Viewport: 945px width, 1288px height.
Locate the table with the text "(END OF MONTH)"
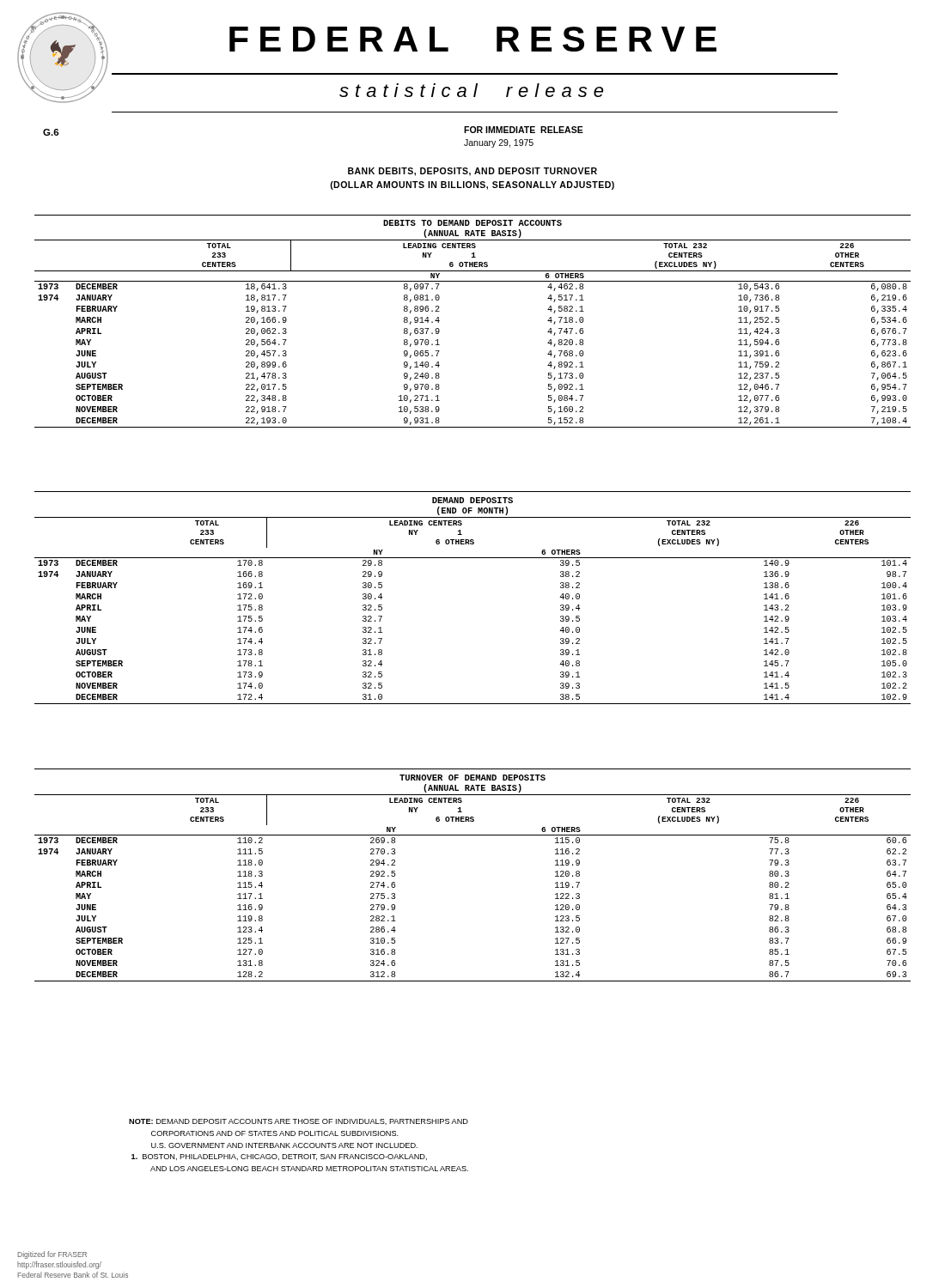[472, 598]
